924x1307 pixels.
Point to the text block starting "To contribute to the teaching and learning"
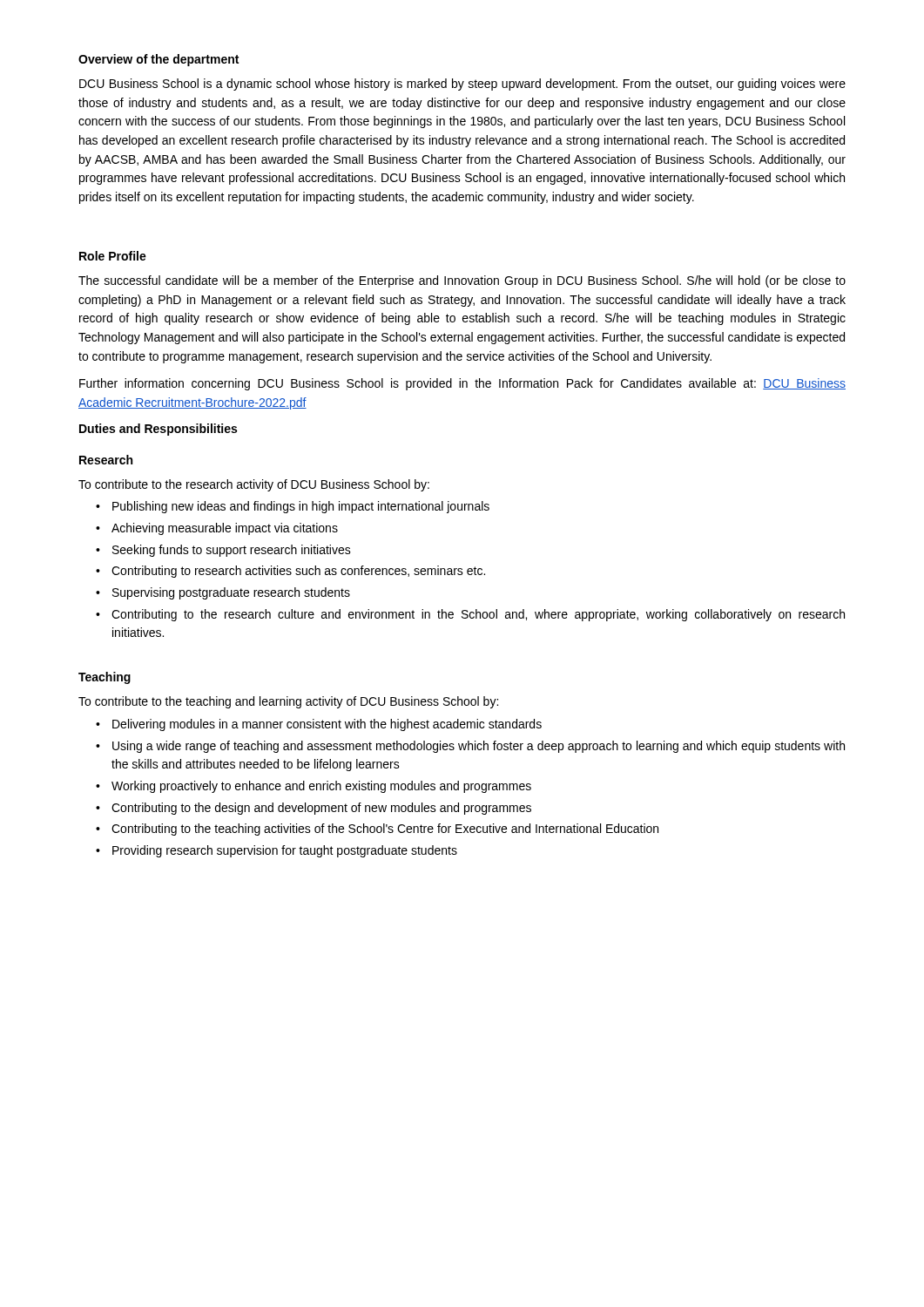click(x=289, y=702)
